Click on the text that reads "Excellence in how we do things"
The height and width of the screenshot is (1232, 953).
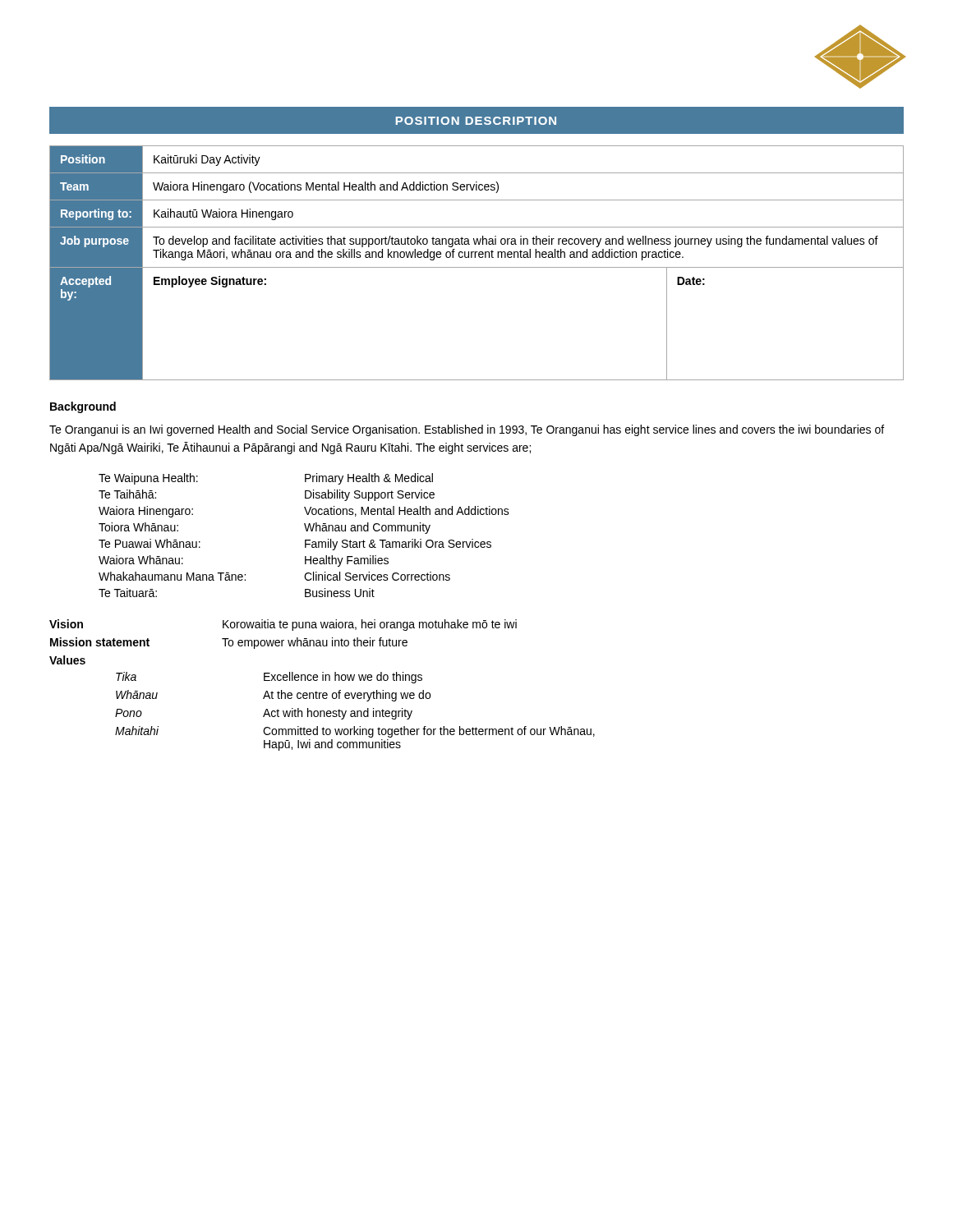tap(343, 677)
